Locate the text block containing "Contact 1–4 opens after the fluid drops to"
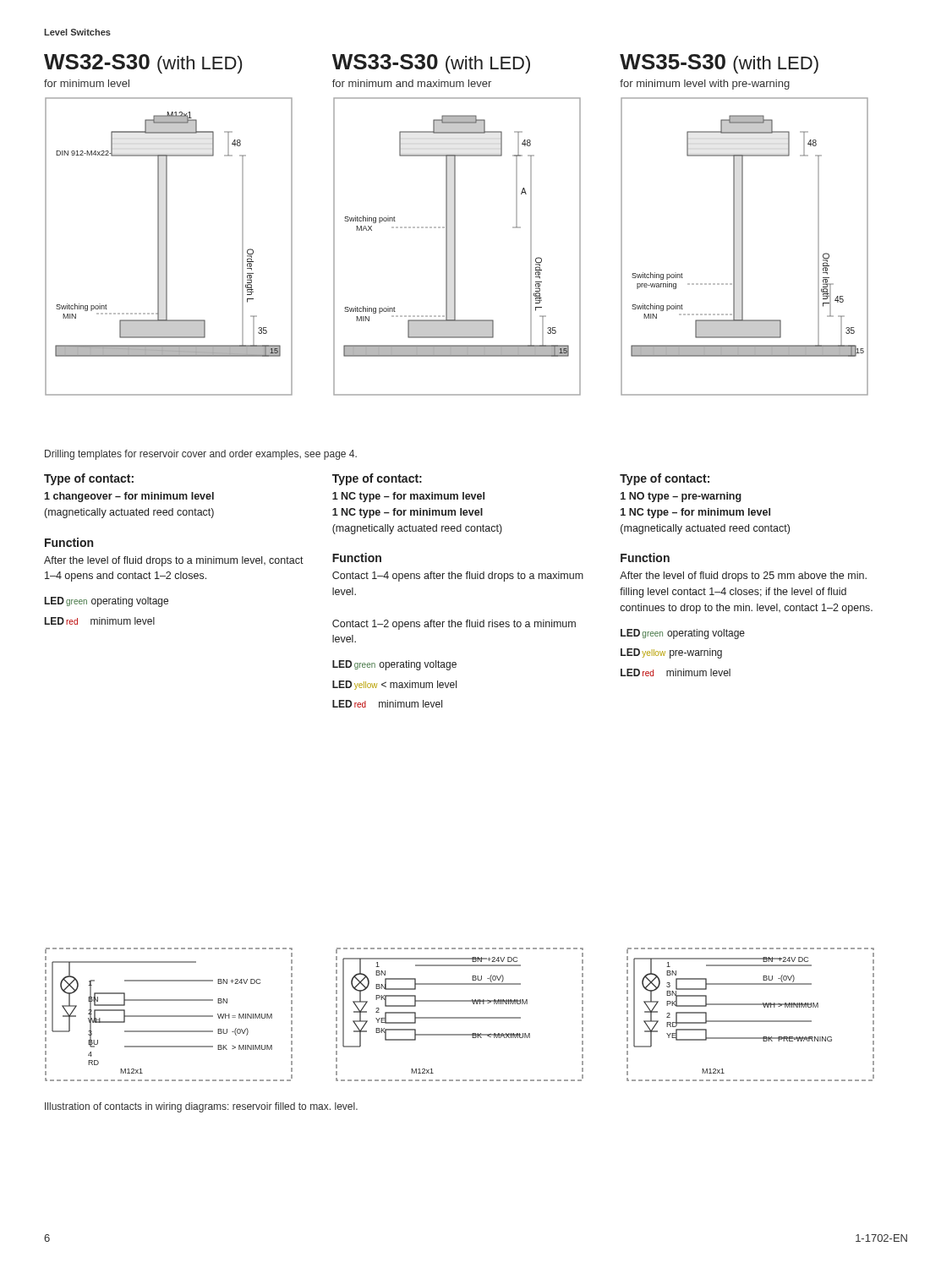The width and height of the screenshot is (952, 1268). coord(458,577)
